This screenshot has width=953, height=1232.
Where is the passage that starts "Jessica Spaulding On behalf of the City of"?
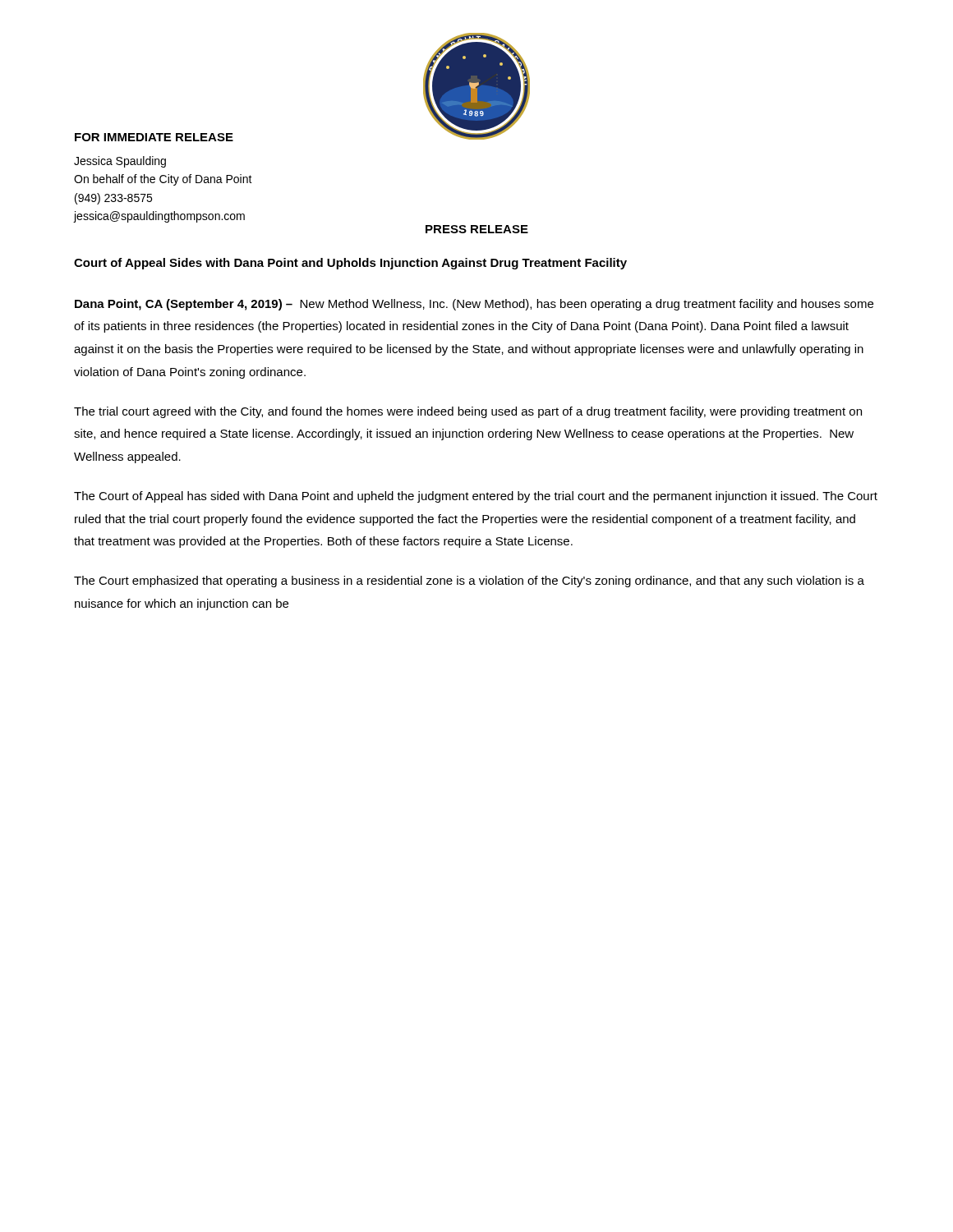point(163,189)
